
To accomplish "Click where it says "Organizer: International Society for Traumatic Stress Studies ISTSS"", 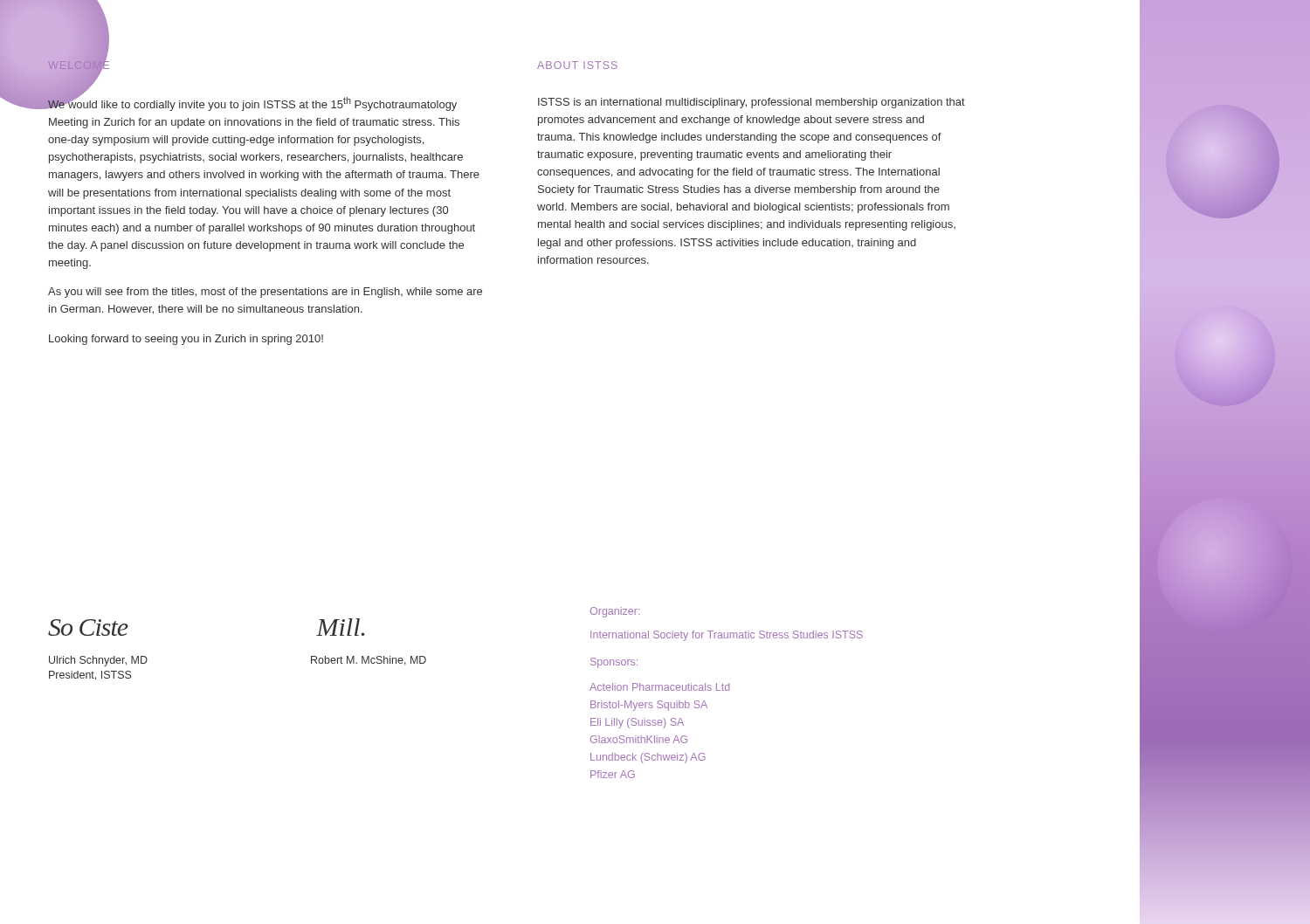I will pyautogui.click(x=803, y=624).
